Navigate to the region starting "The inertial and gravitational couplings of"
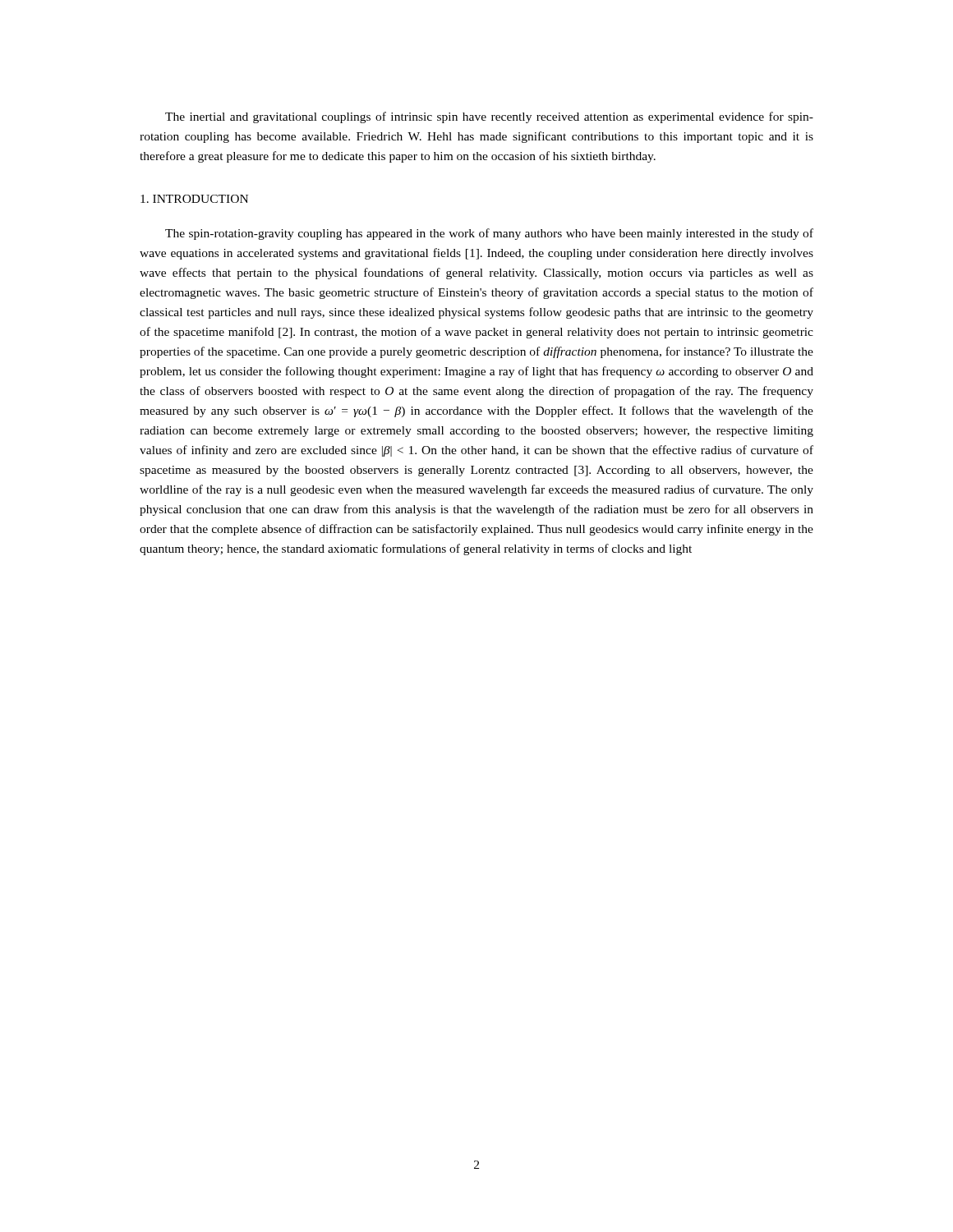The image size is (953, 1232). 476,136
